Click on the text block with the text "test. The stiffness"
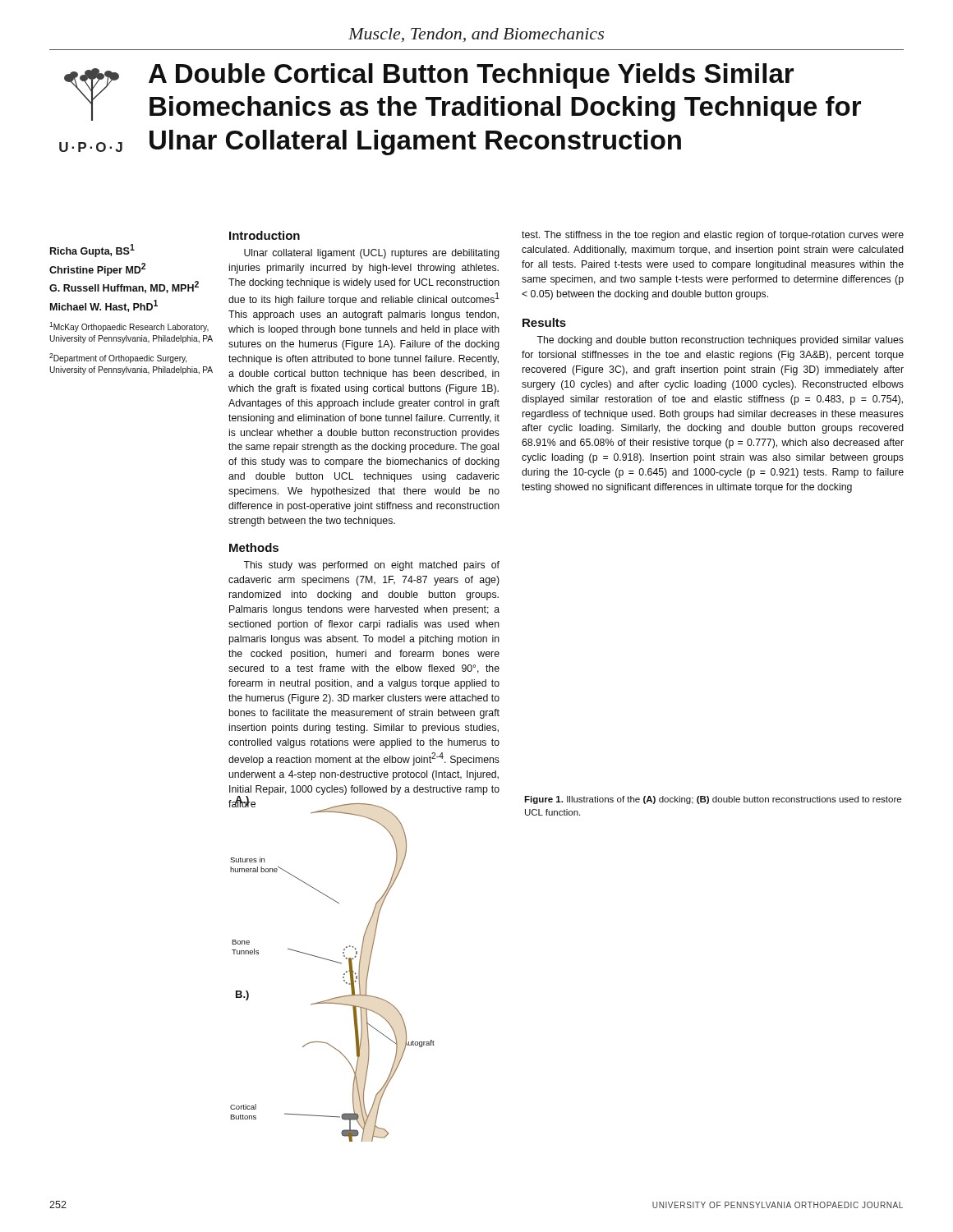This screenshot has width=953, height=1232. [x=713, y=265]
